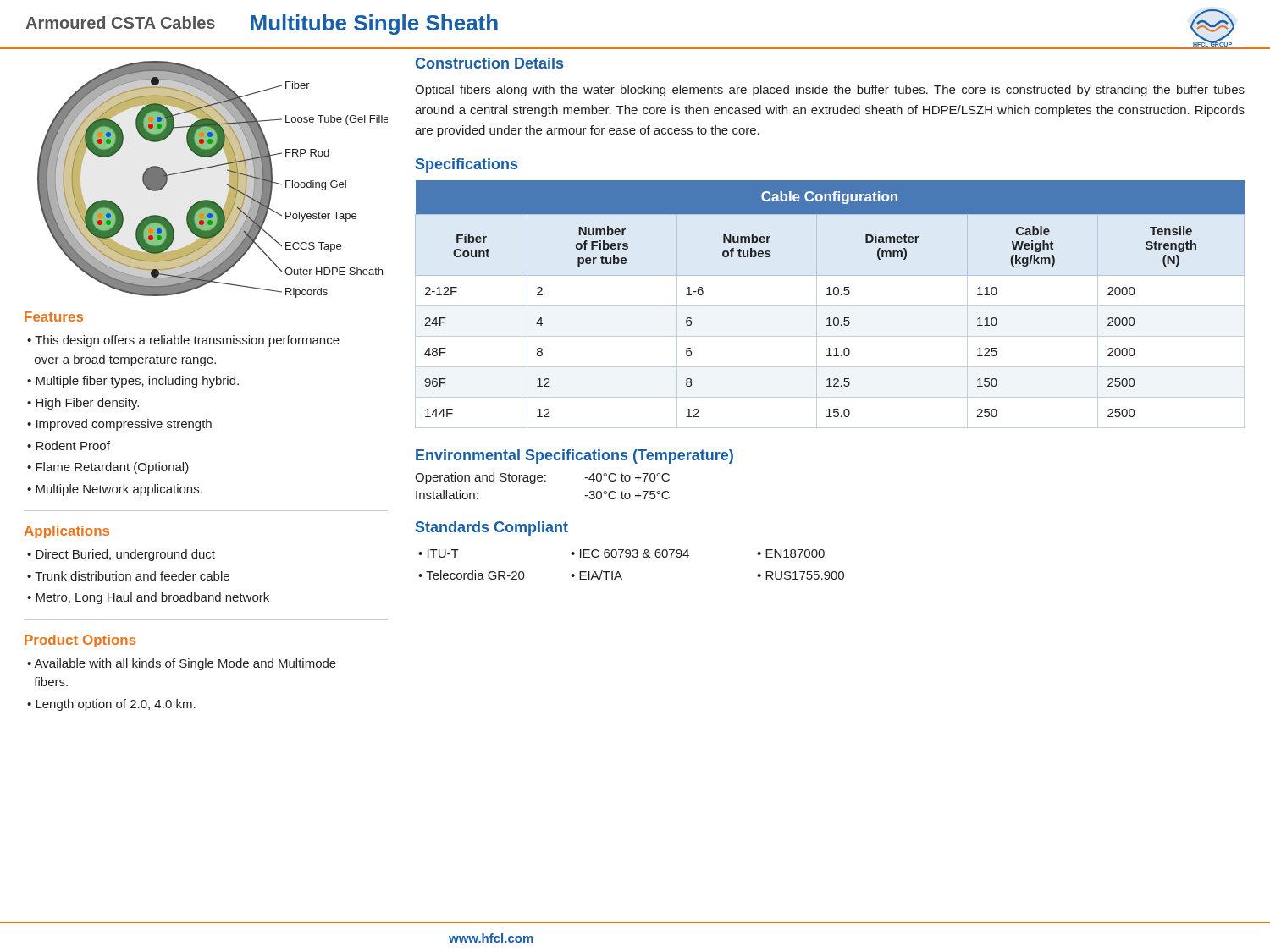
Task: Locate the region starting "• EN187000"
Action: tap(791, 553)
